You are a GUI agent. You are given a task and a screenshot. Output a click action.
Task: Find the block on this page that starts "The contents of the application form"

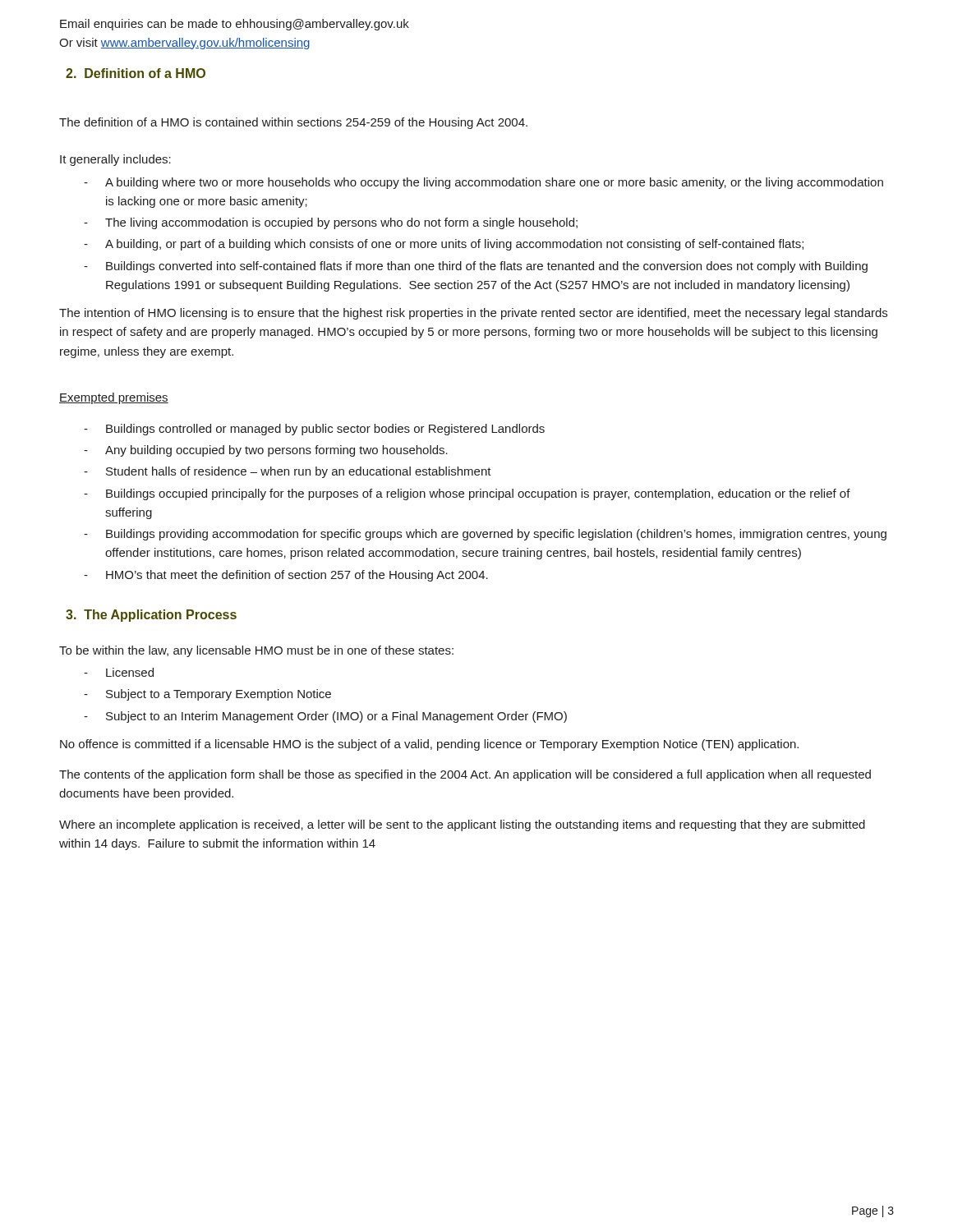[465, 784]
